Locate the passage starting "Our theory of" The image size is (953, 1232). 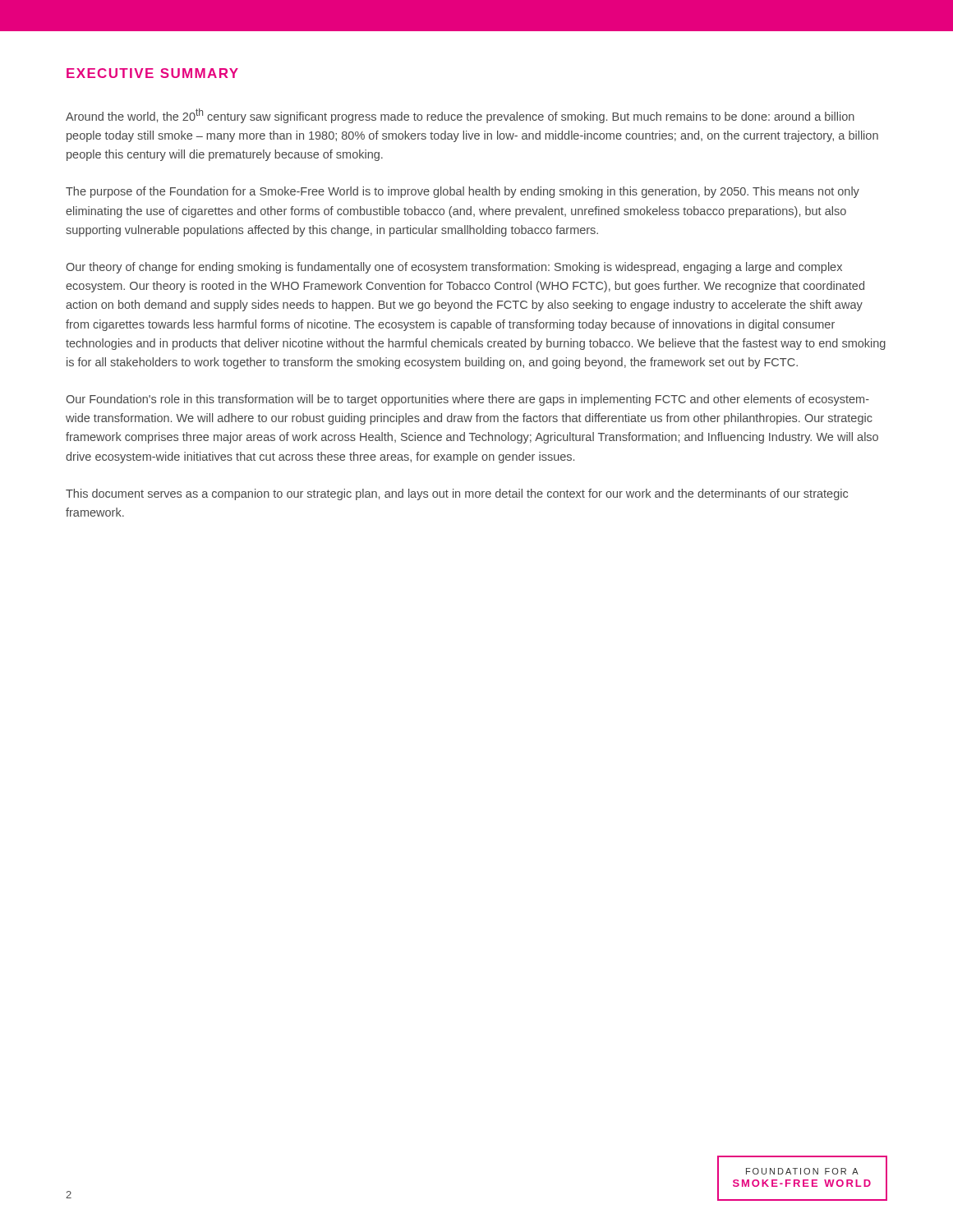(476, 315)
